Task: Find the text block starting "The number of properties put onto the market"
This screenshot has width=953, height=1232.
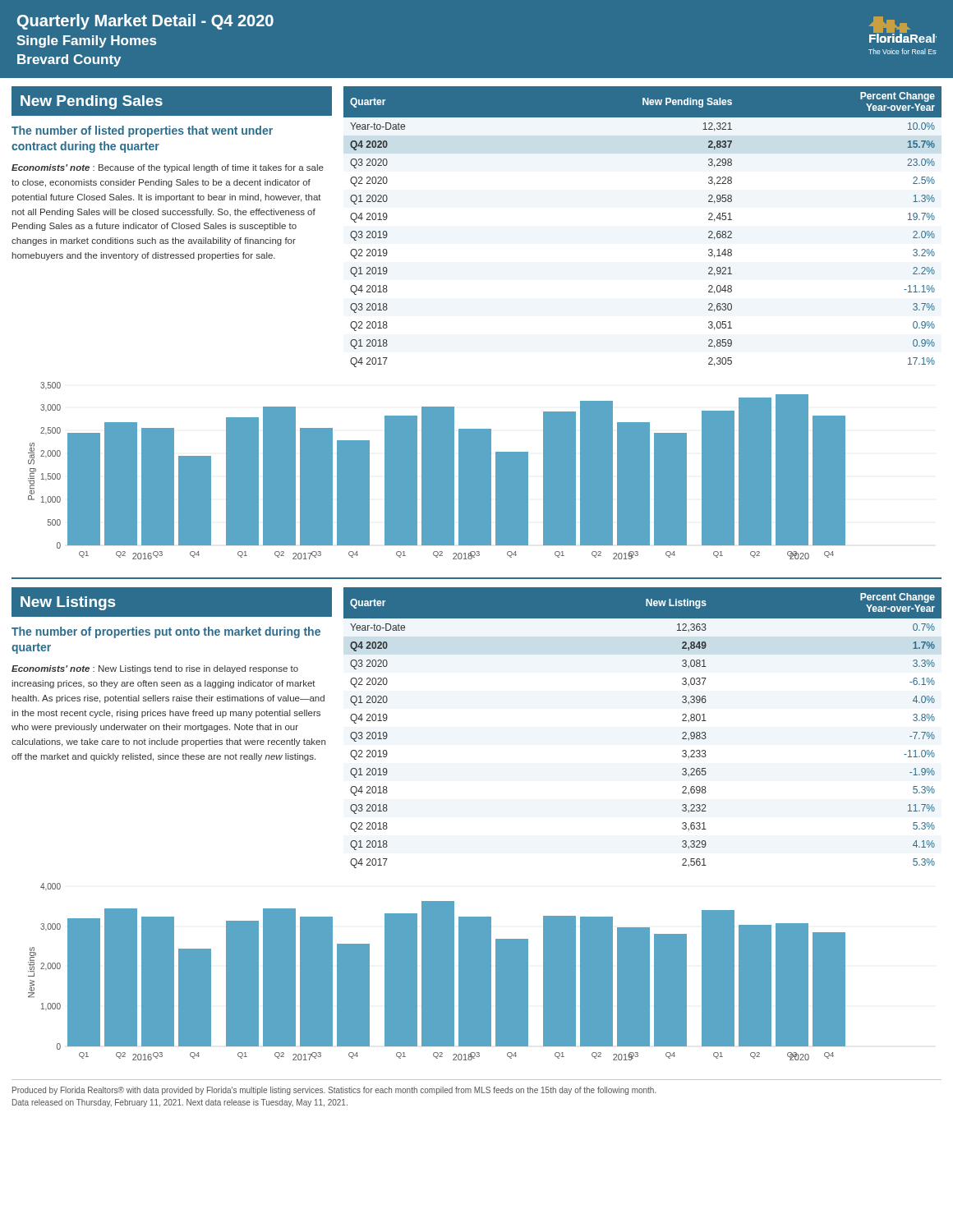Action: (166, 640)
